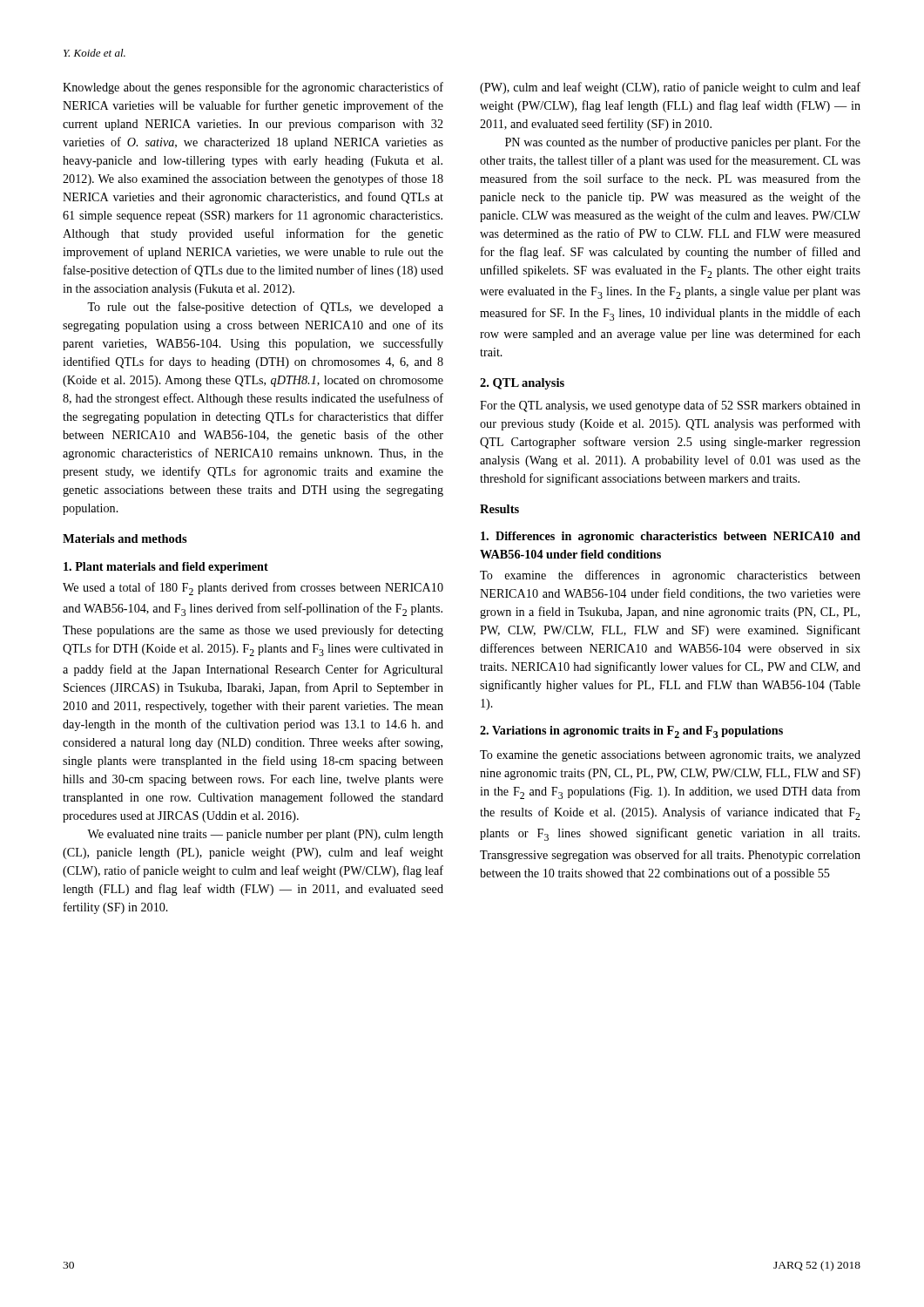Point to the block beginning "To examine the genetic associations between agronomic traits,"
This screenshot has width=924, height=1307.
coord(670,814)
